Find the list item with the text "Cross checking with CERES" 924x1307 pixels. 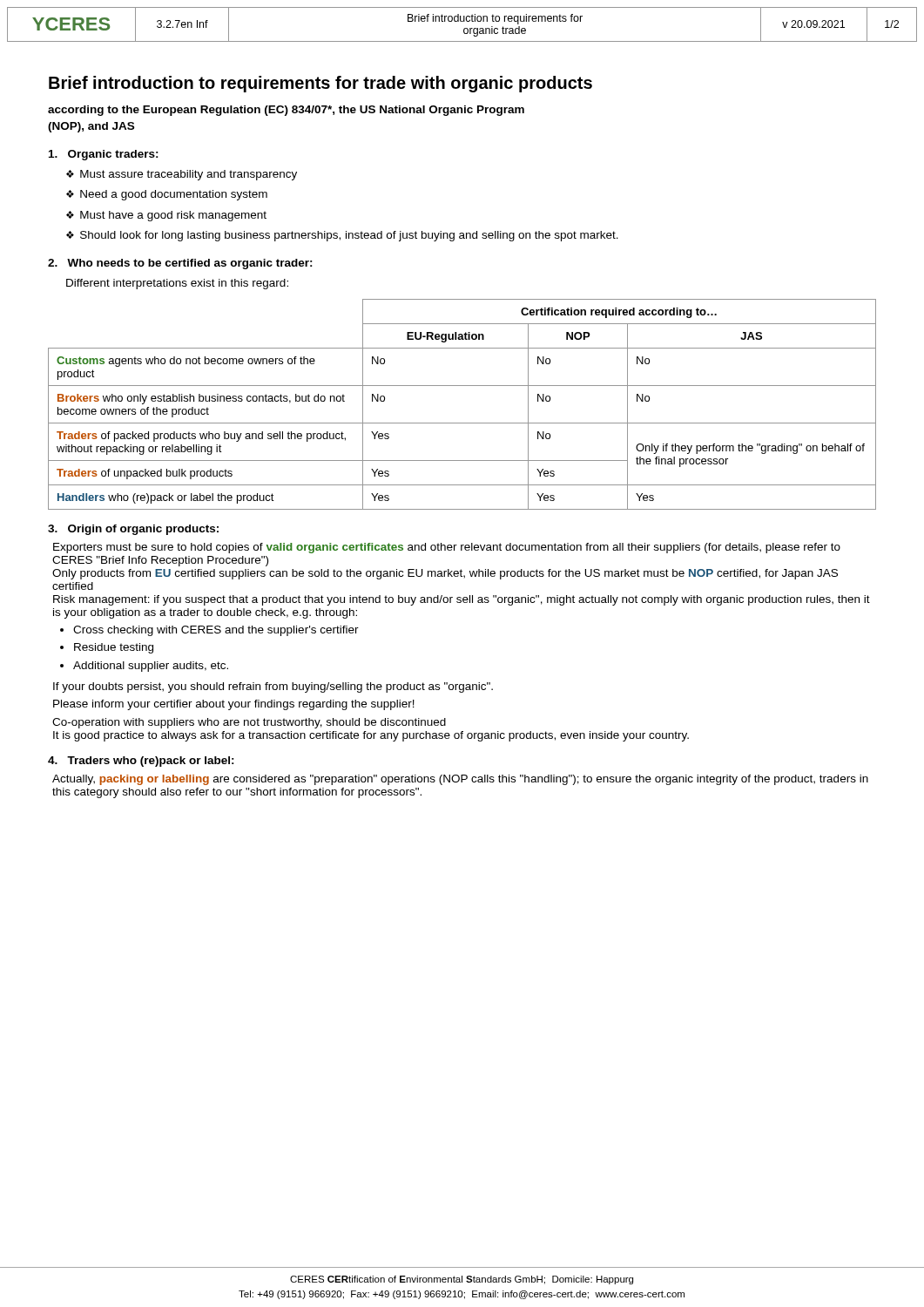tap(216, 631)
